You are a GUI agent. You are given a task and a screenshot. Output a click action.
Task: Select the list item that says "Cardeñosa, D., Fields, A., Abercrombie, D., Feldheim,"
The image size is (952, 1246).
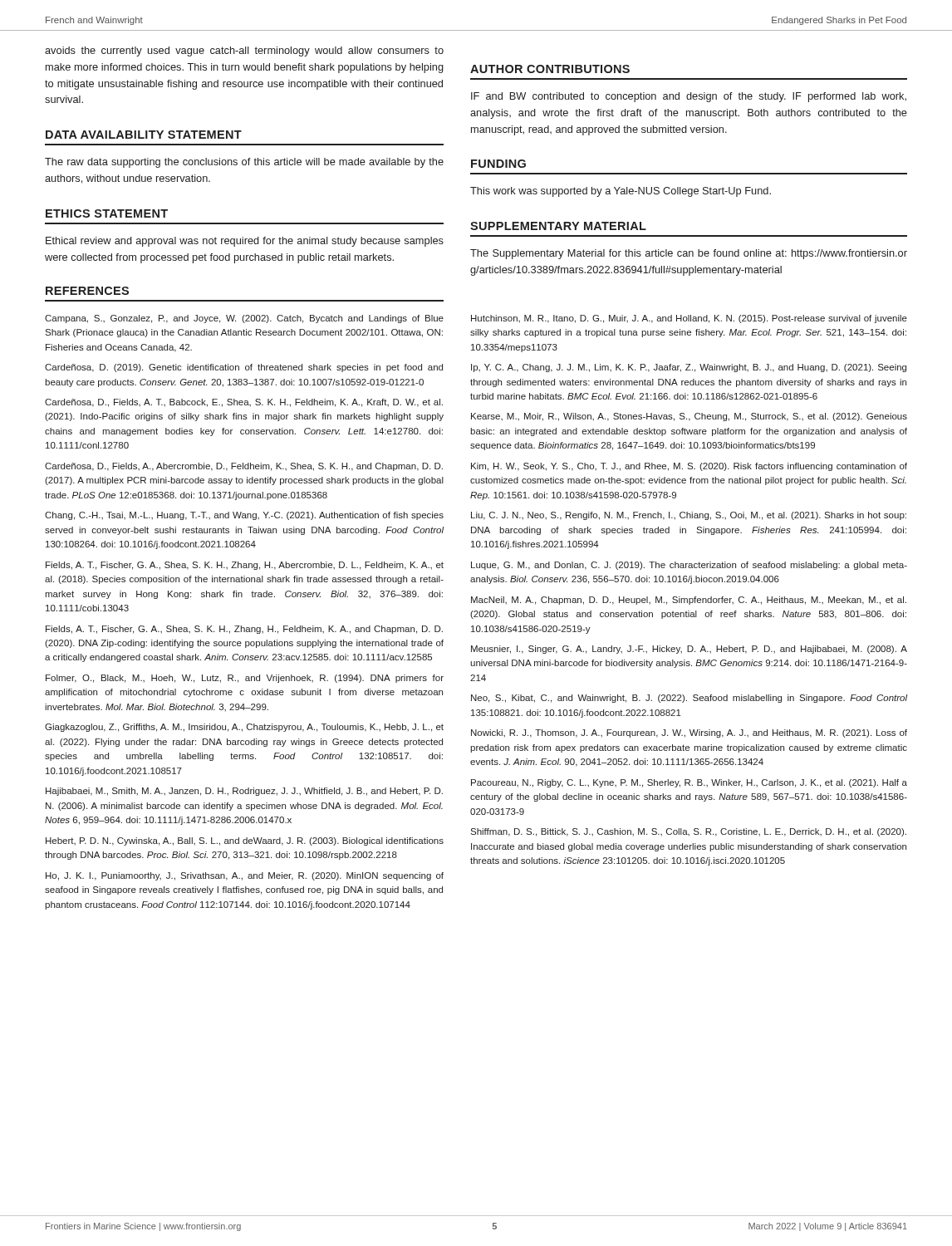coord(244,480)
